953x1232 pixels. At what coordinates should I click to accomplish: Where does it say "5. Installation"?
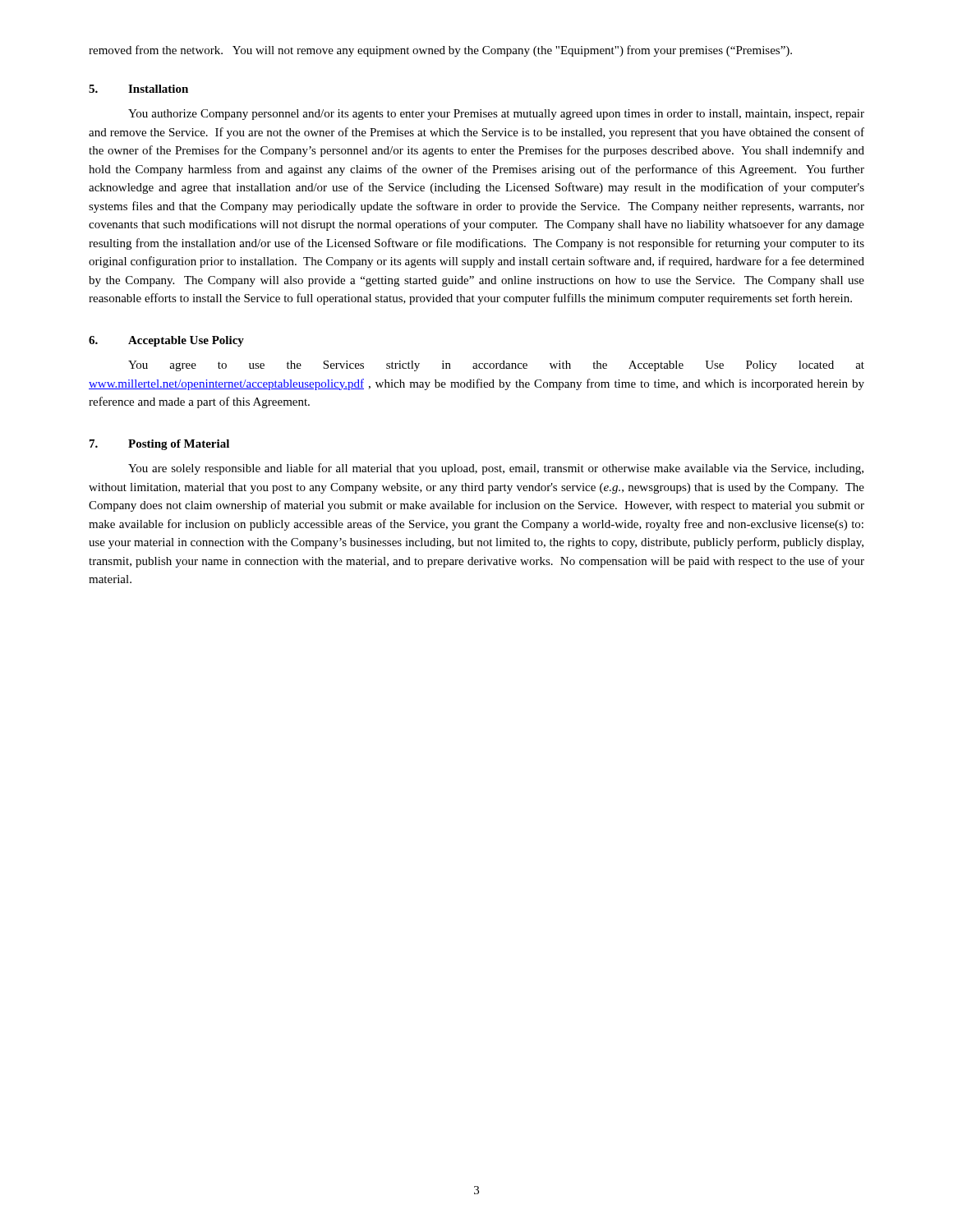click(x=139, y=88)
